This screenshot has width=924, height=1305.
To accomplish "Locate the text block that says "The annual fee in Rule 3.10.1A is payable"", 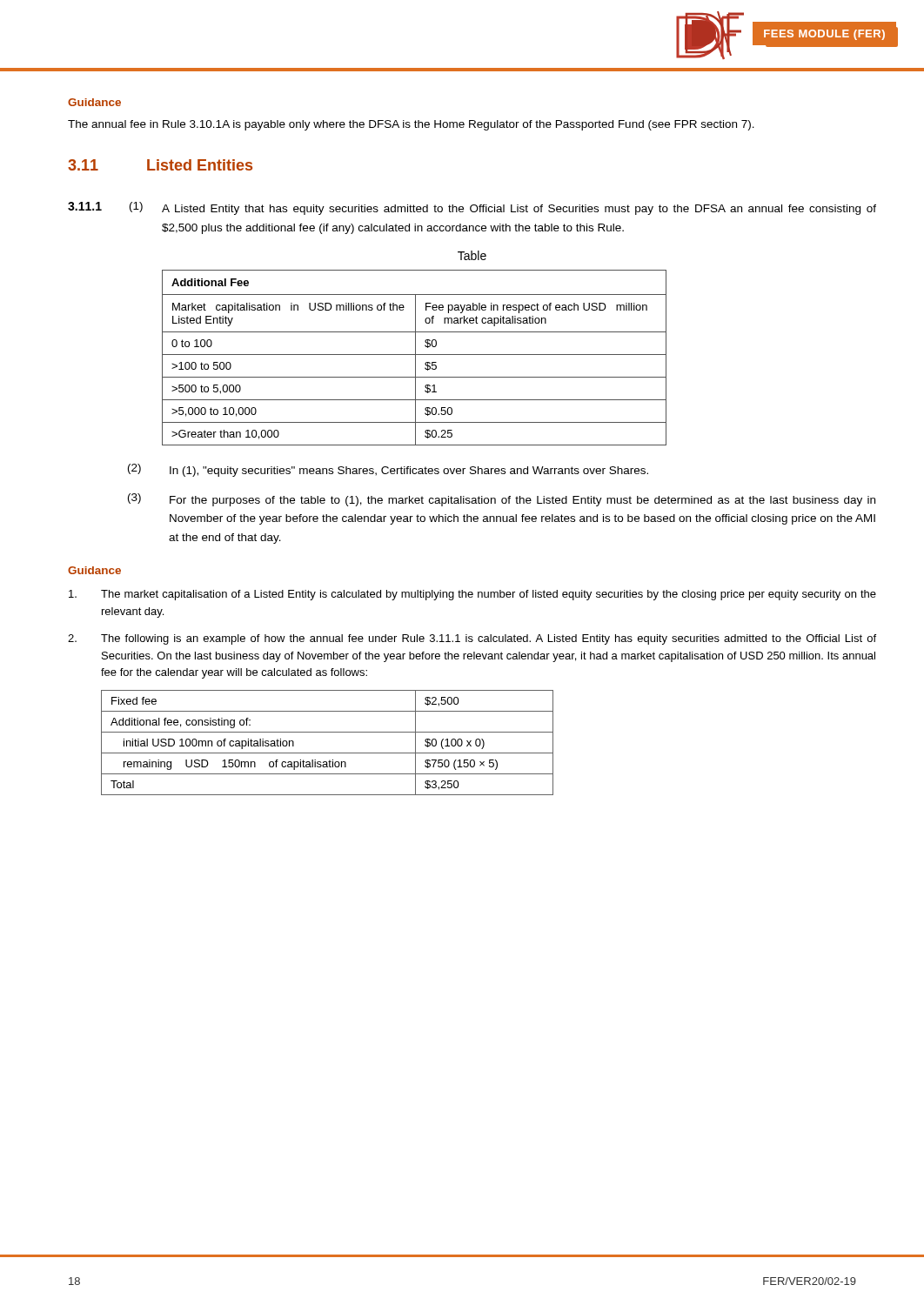I will click(x=411, y=124).
